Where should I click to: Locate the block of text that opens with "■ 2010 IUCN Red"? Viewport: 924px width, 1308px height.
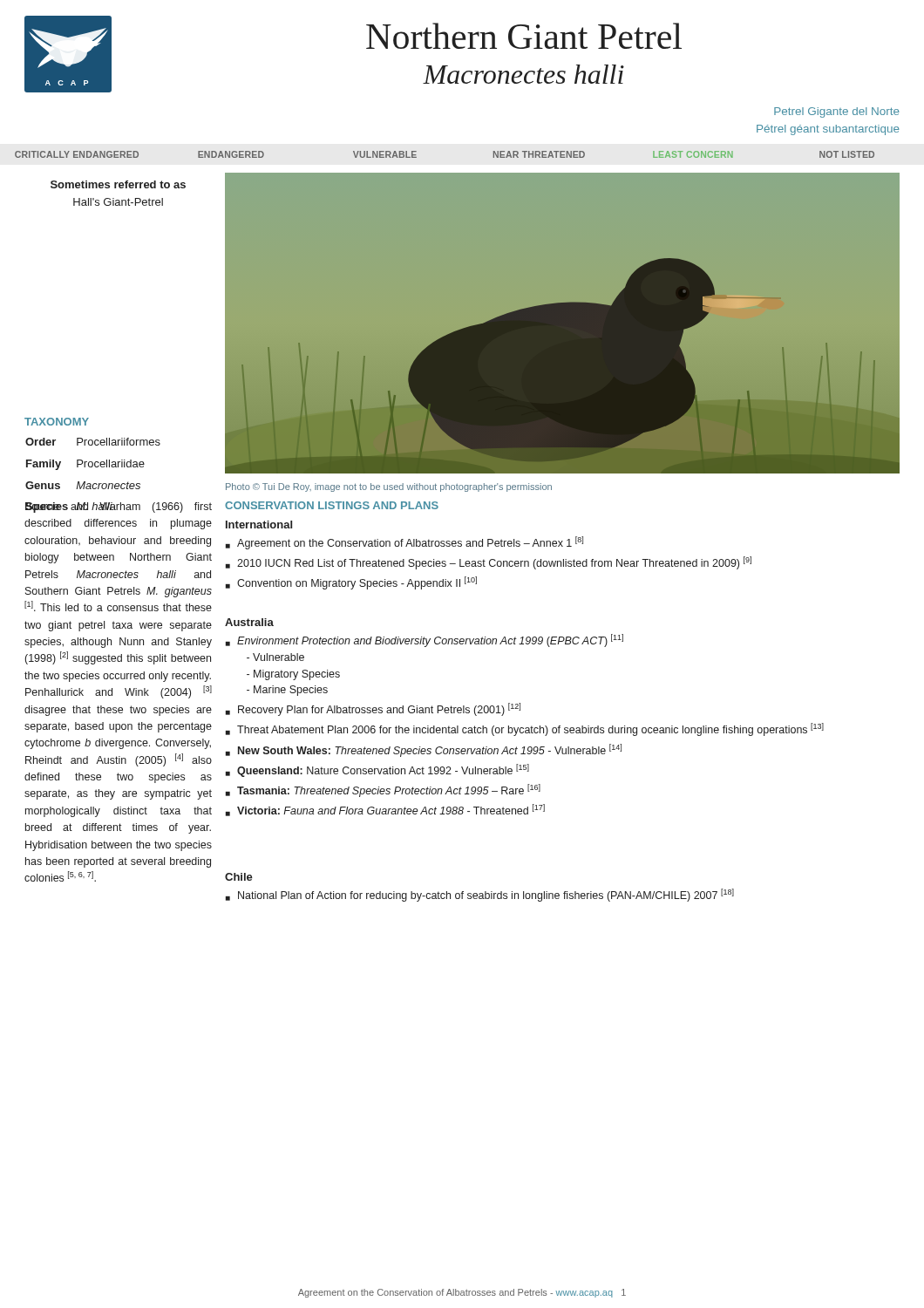coord(488,564)
